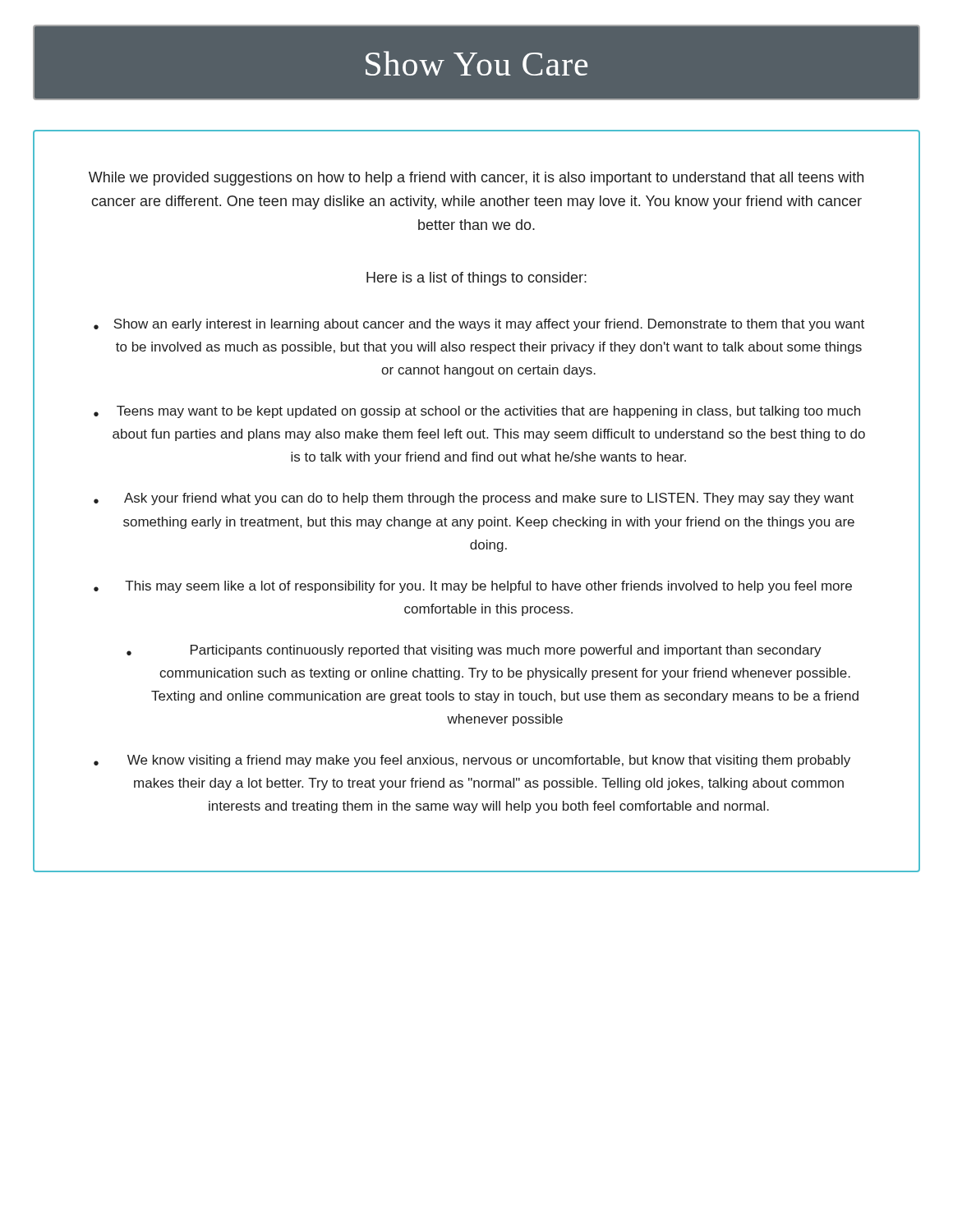Select the list item with the text "• Ask your friend what"

click(476, 522)
